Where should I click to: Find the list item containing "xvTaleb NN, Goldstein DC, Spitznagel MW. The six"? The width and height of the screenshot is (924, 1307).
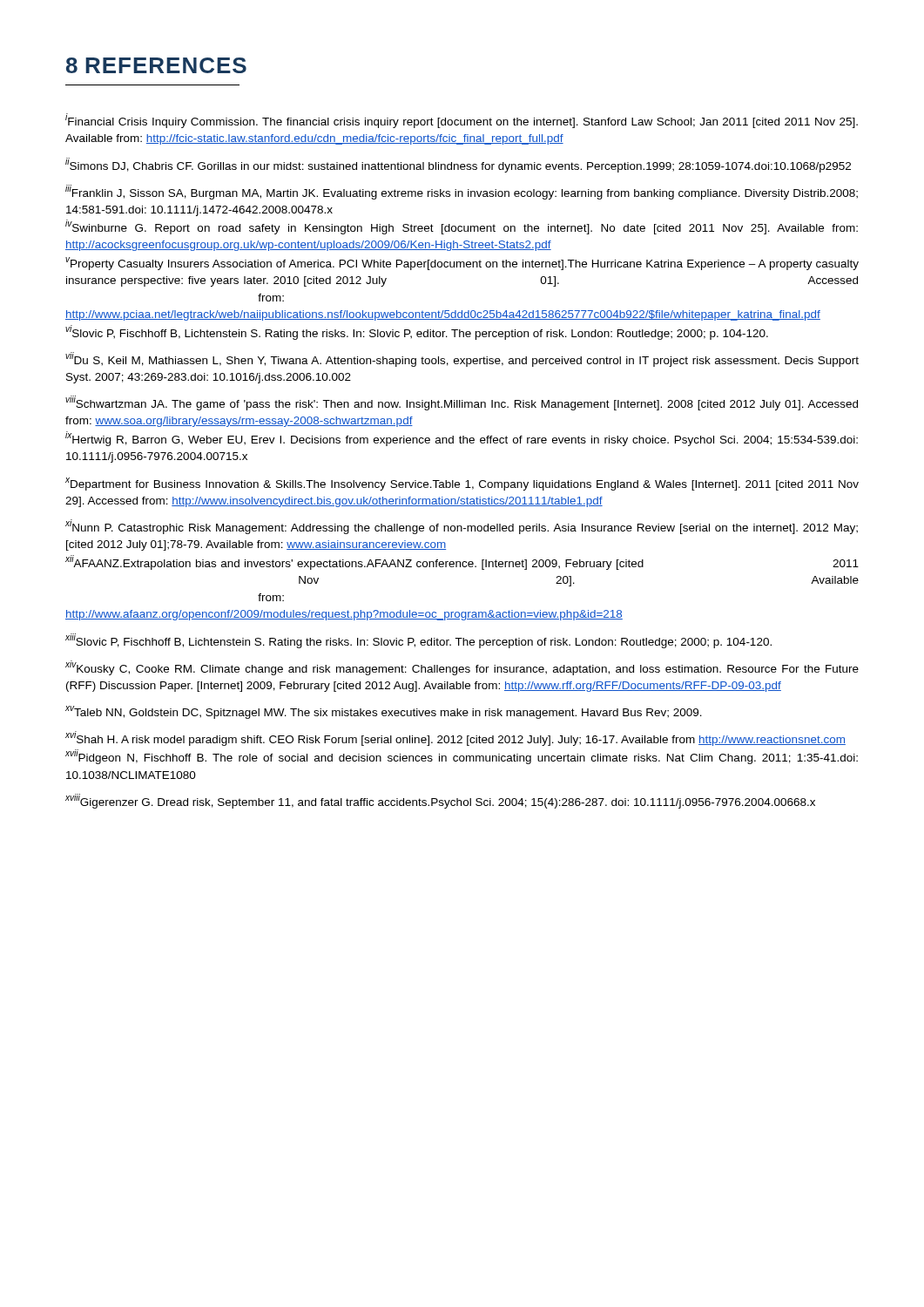point(384,711)
